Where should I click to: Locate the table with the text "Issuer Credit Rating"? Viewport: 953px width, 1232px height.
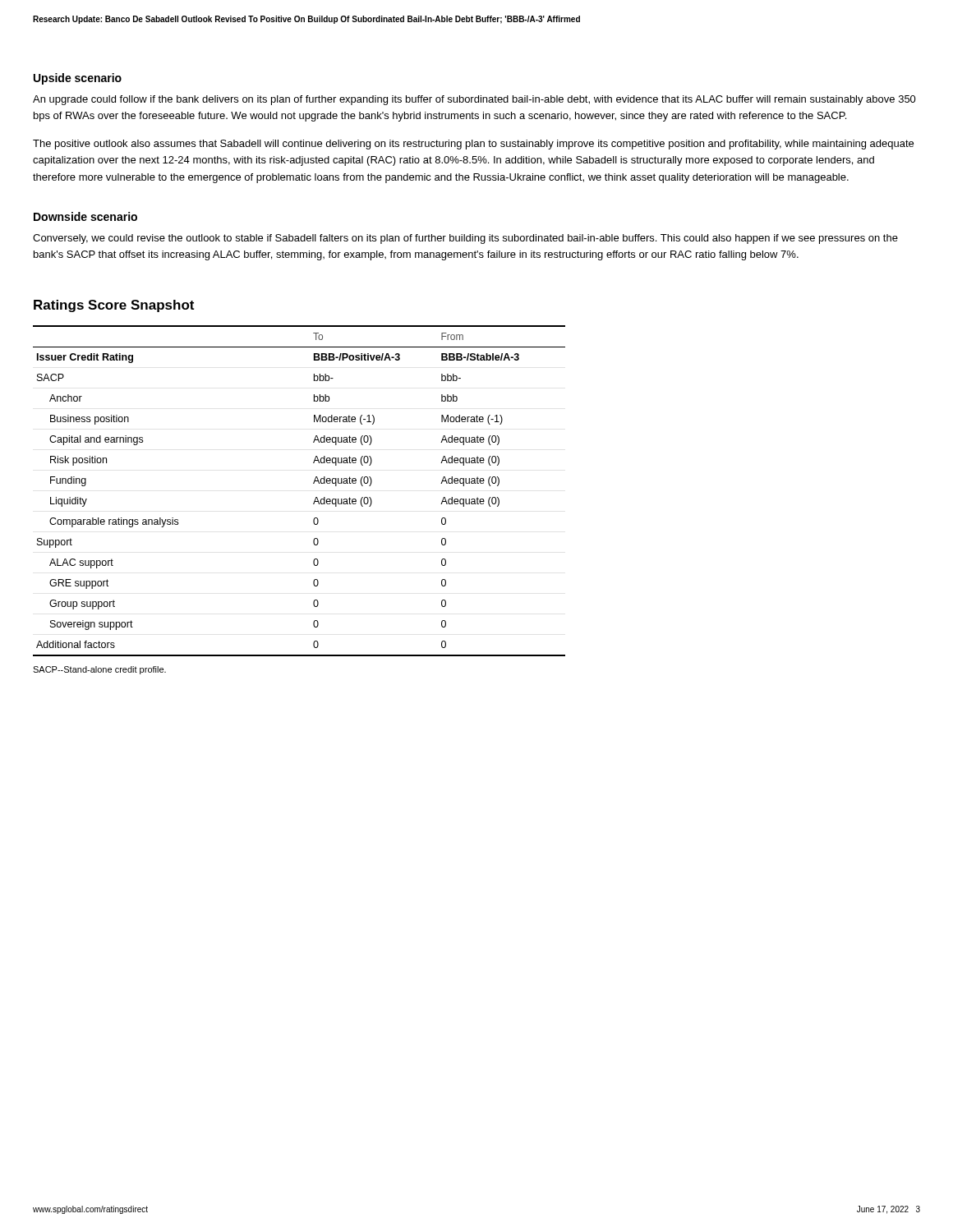pos(476,491)
